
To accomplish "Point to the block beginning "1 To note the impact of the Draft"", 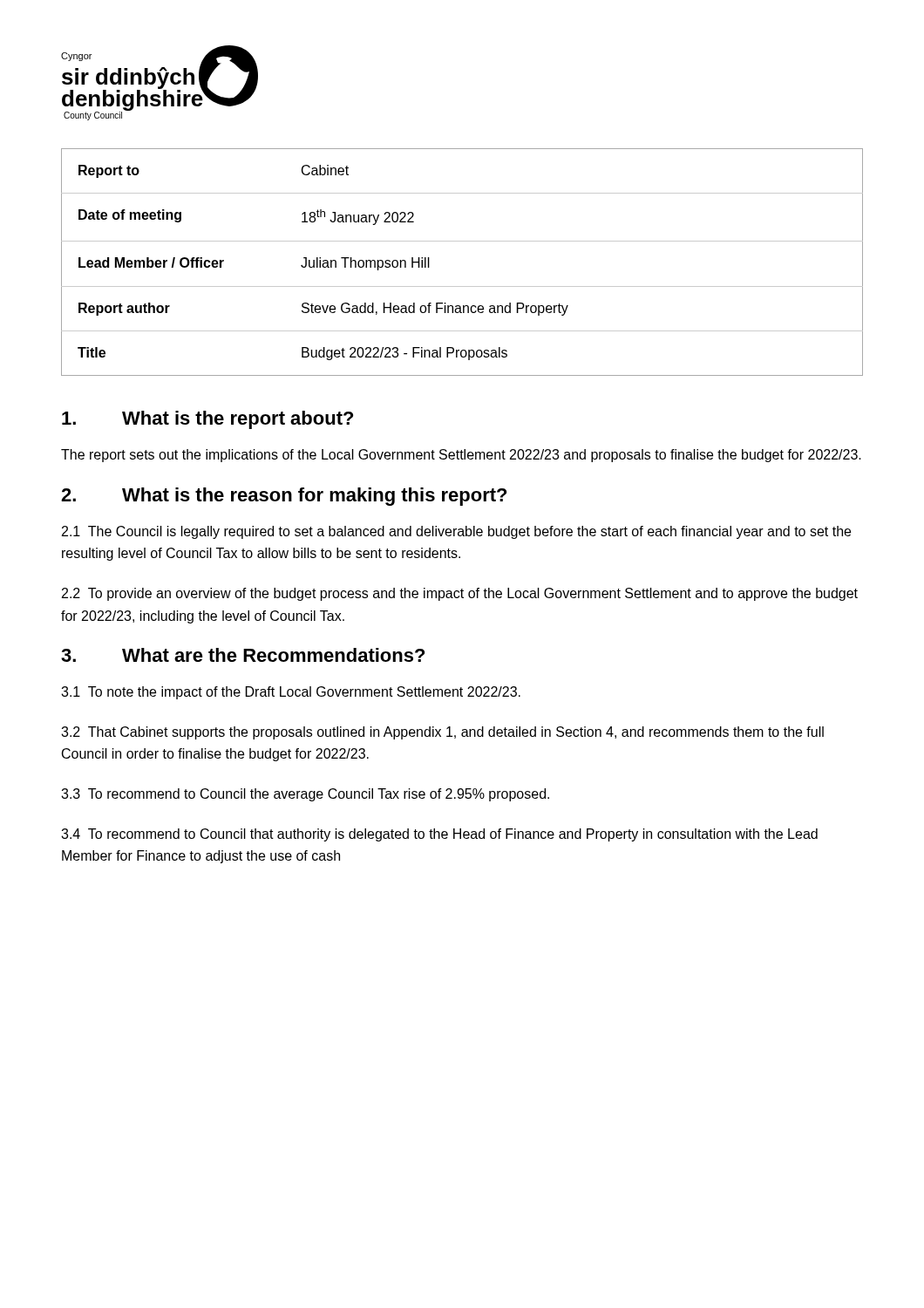I will click(x=291, y=692).
